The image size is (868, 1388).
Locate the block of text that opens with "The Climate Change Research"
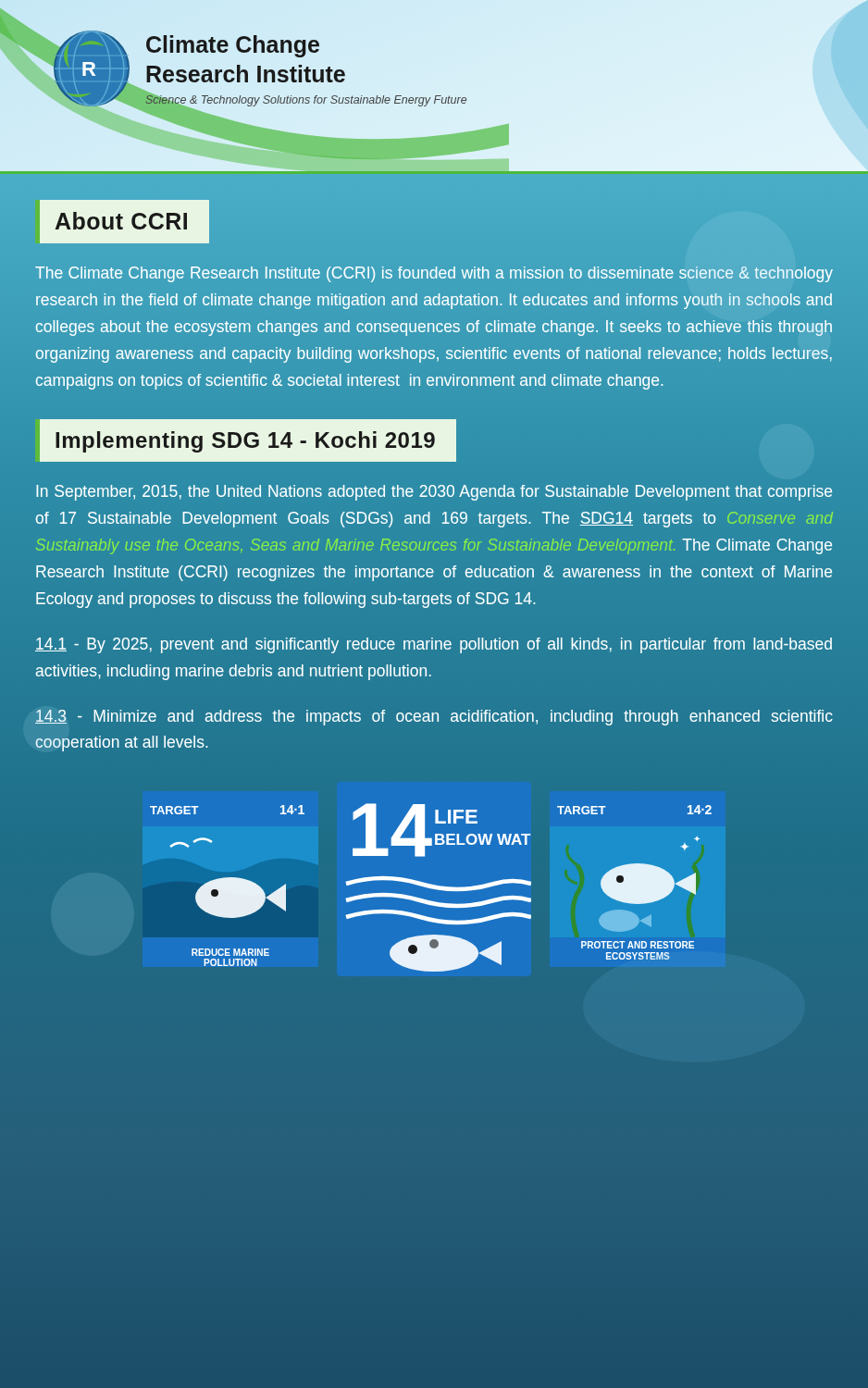click(434, 327)
